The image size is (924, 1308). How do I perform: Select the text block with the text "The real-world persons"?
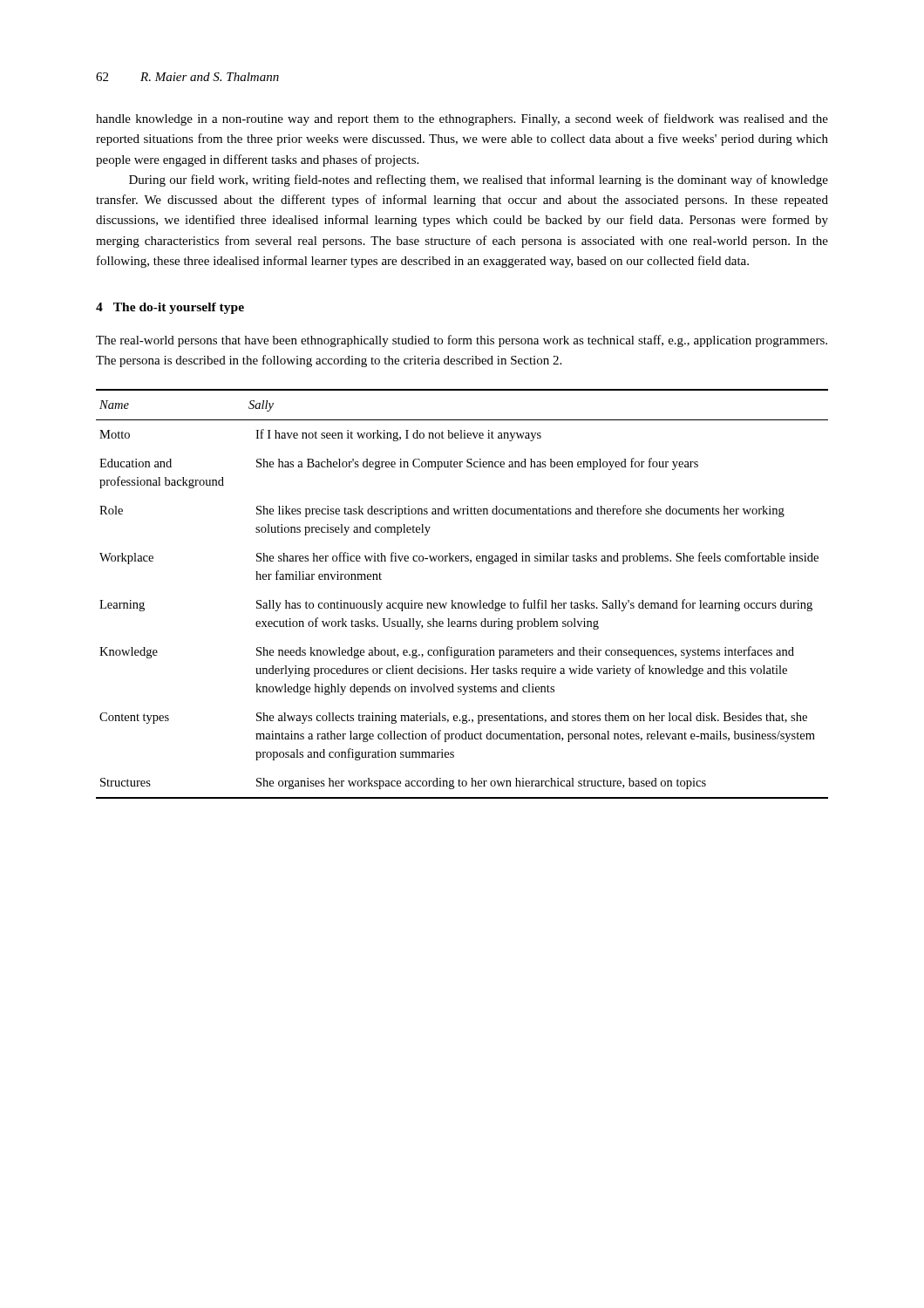(x=462, y=350)
